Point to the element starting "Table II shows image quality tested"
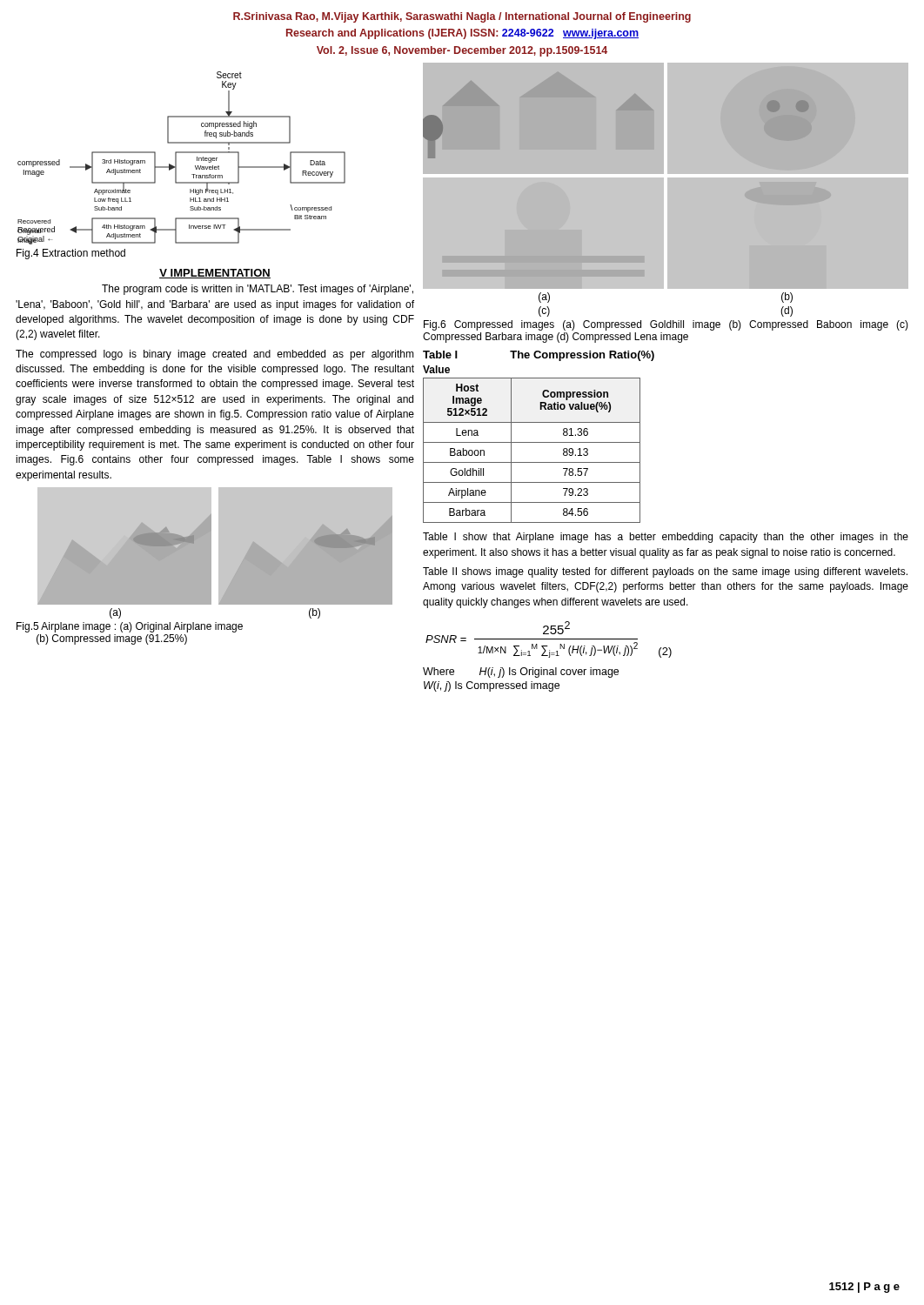The width and height of the screenshot is (924, 1305). tap(666, 587)
